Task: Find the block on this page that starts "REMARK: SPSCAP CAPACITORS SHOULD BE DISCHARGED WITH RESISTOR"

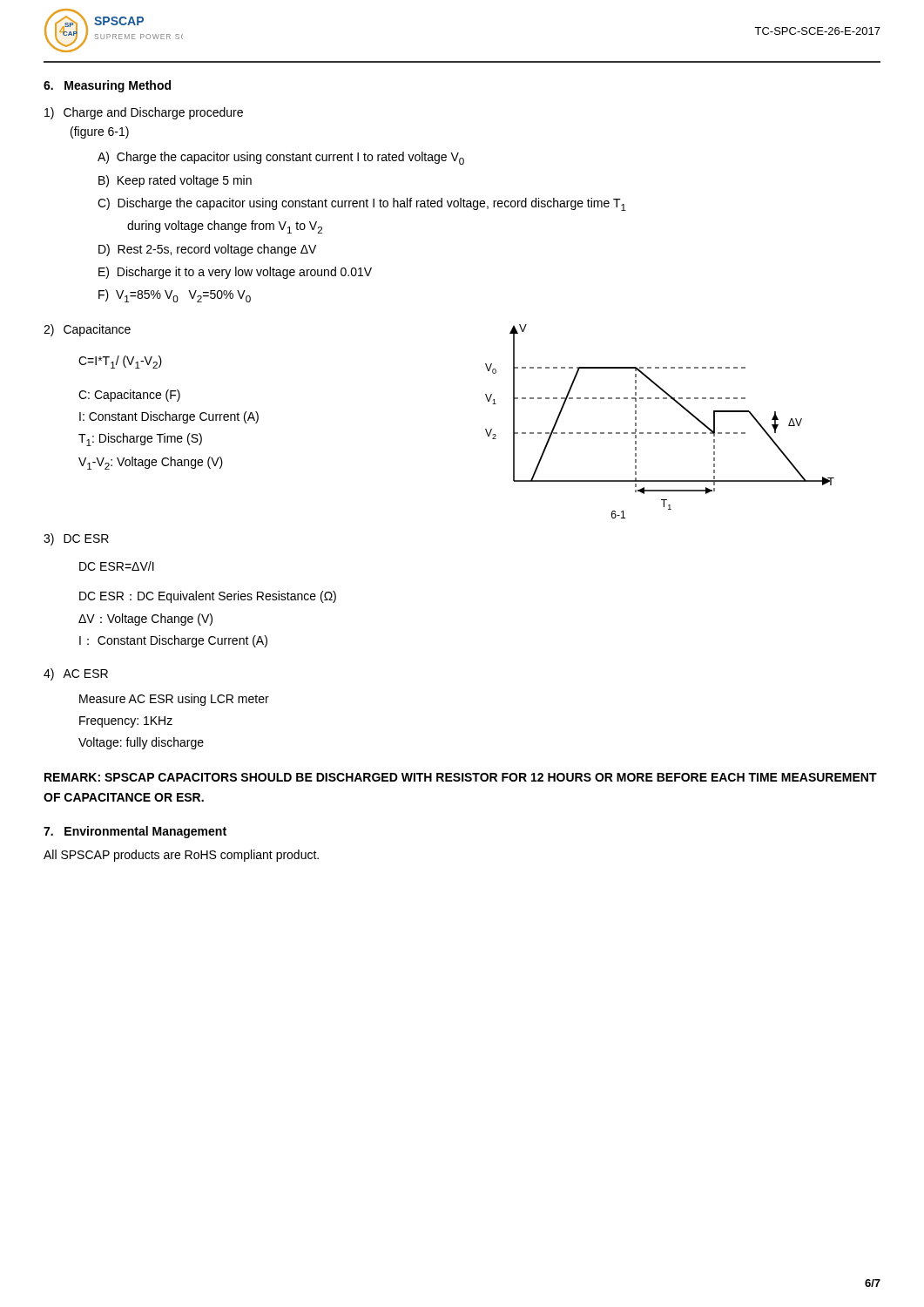Action: tap(460, 787)
